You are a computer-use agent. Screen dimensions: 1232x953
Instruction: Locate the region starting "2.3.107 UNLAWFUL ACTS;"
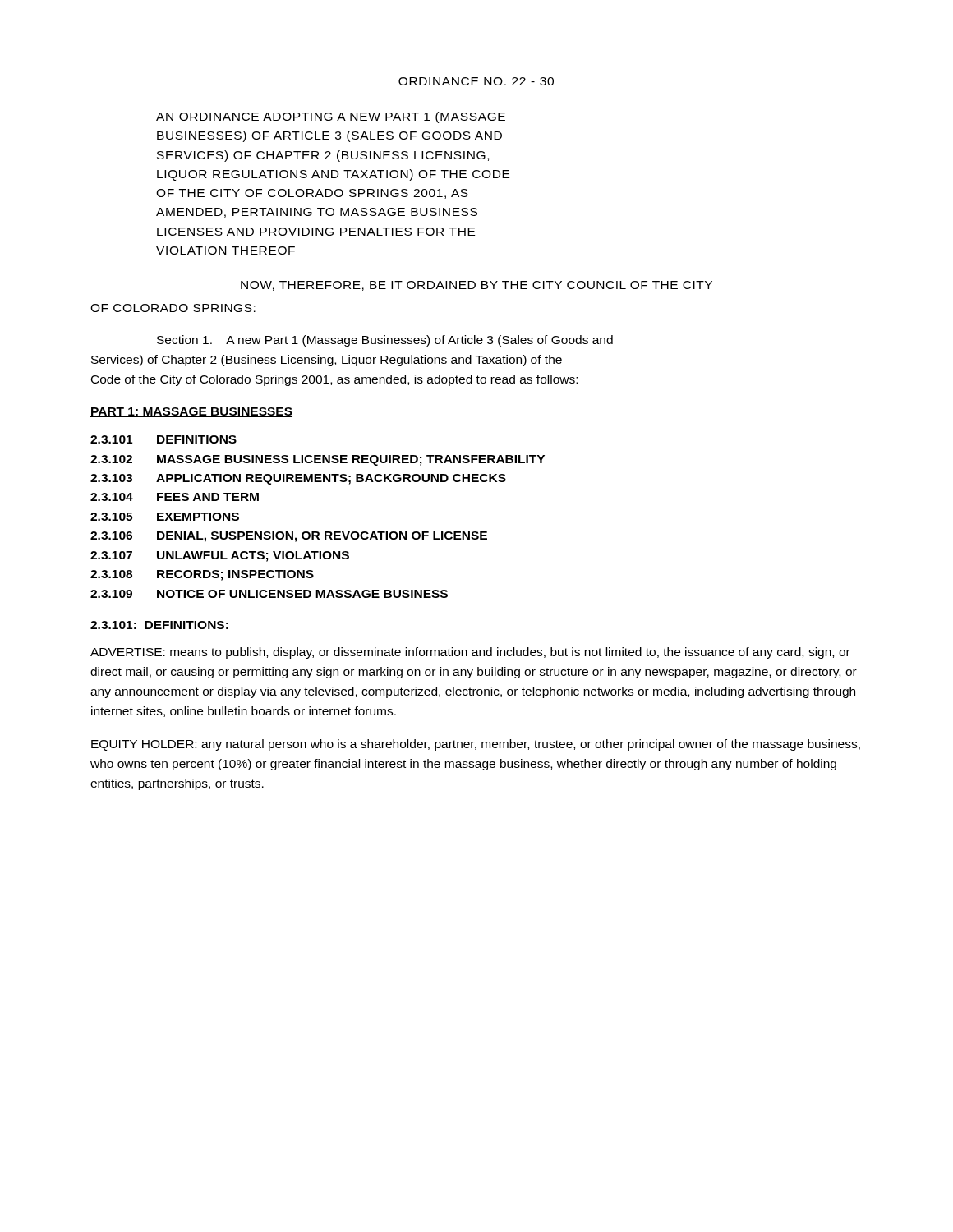pos(220,555)
